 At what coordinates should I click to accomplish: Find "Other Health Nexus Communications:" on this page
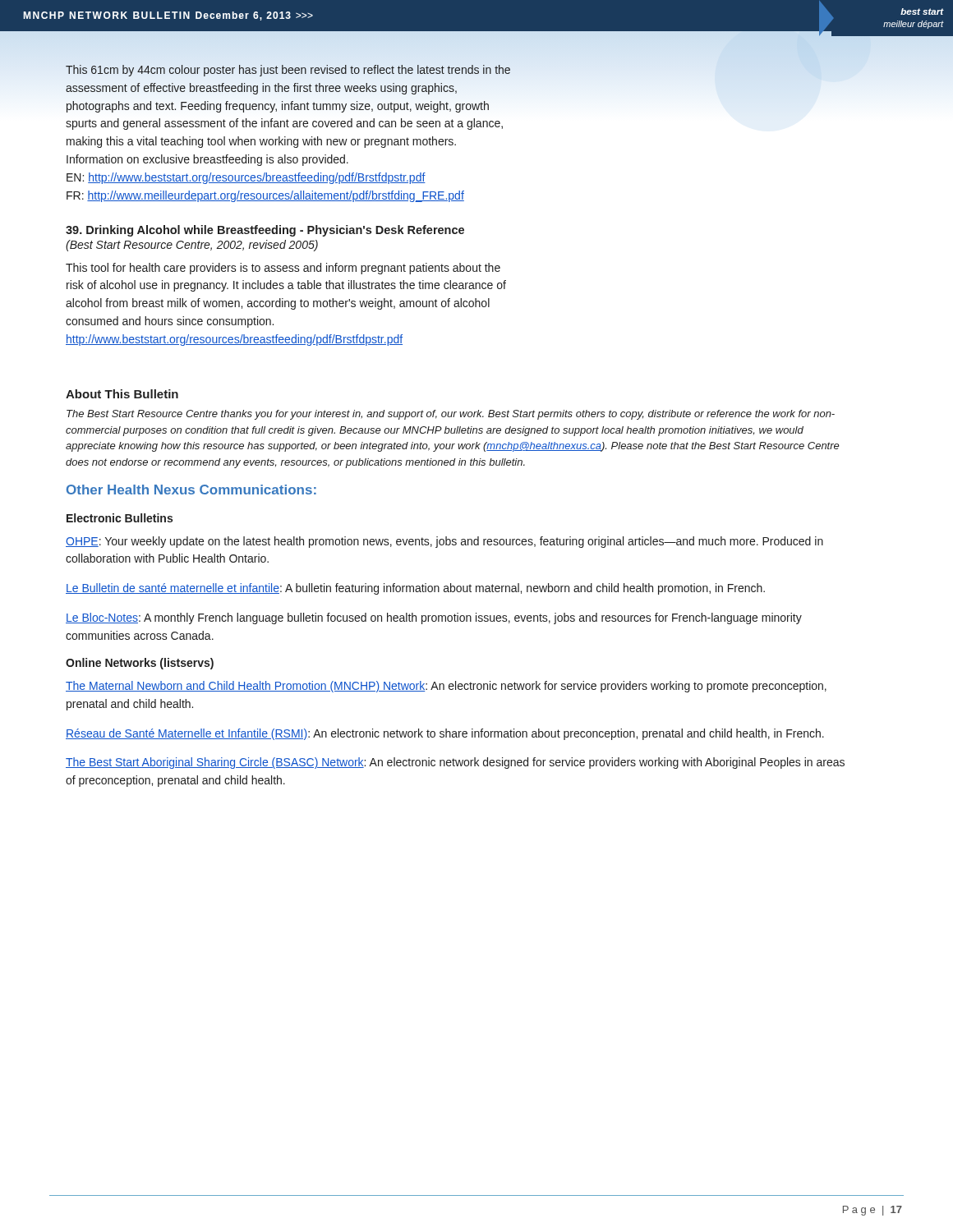tap(191, 490)
